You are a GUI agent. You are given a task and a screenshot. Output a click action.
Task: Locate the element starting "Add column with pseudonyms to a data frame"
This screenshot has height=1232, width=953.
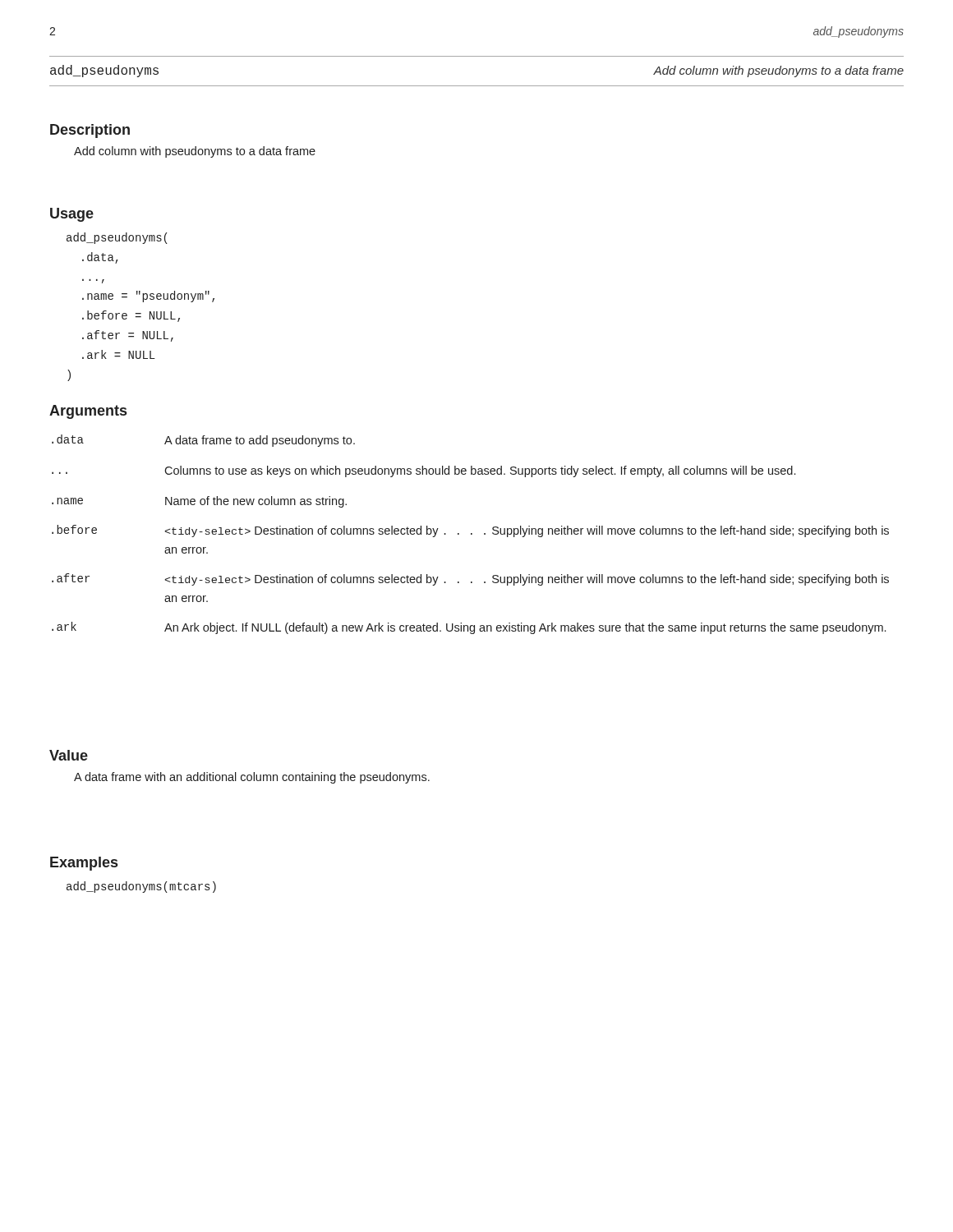point(195,151)
